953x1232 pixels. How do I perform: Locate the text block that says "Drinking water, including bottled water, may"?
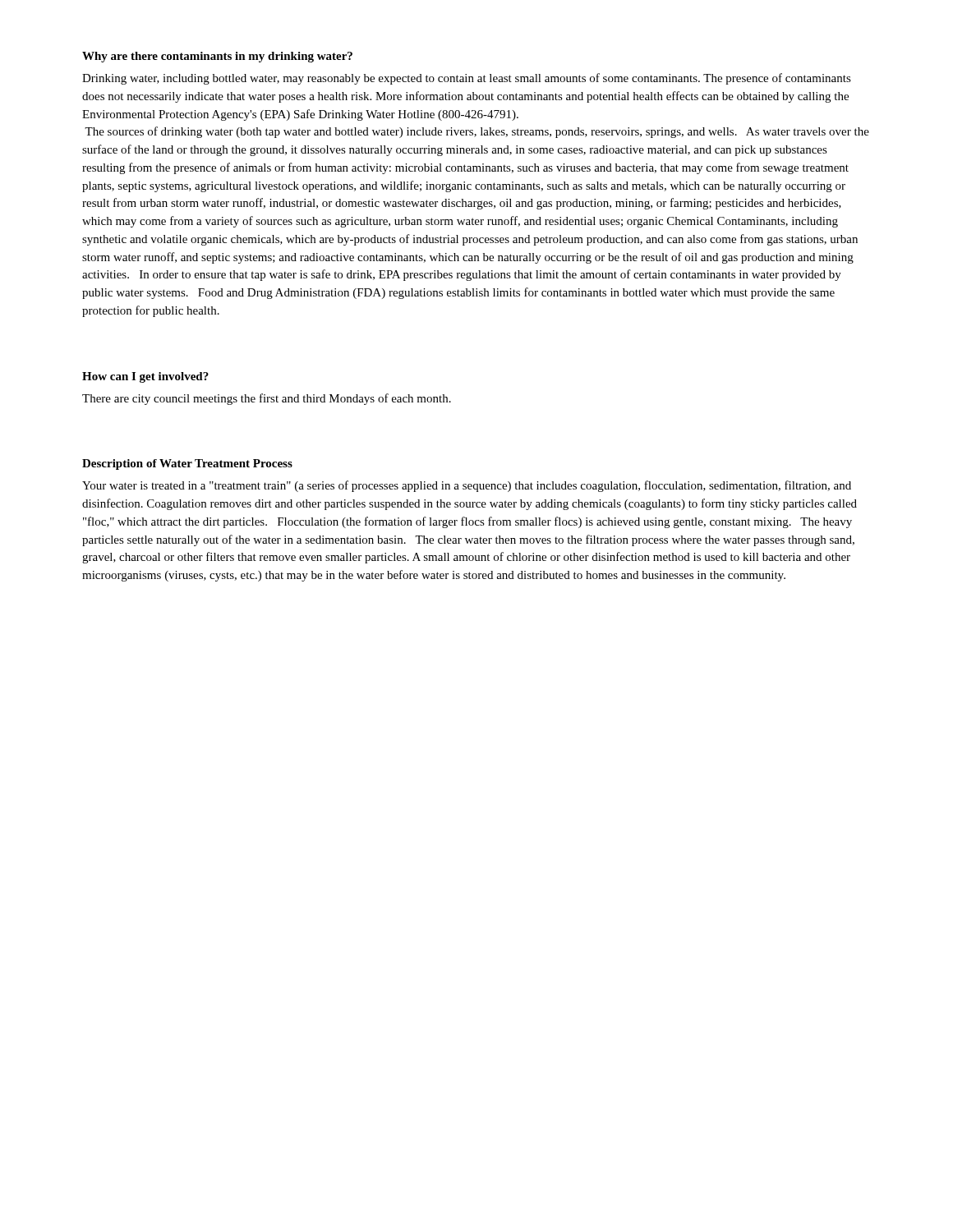pyautogui.click(x=476, y=194)
